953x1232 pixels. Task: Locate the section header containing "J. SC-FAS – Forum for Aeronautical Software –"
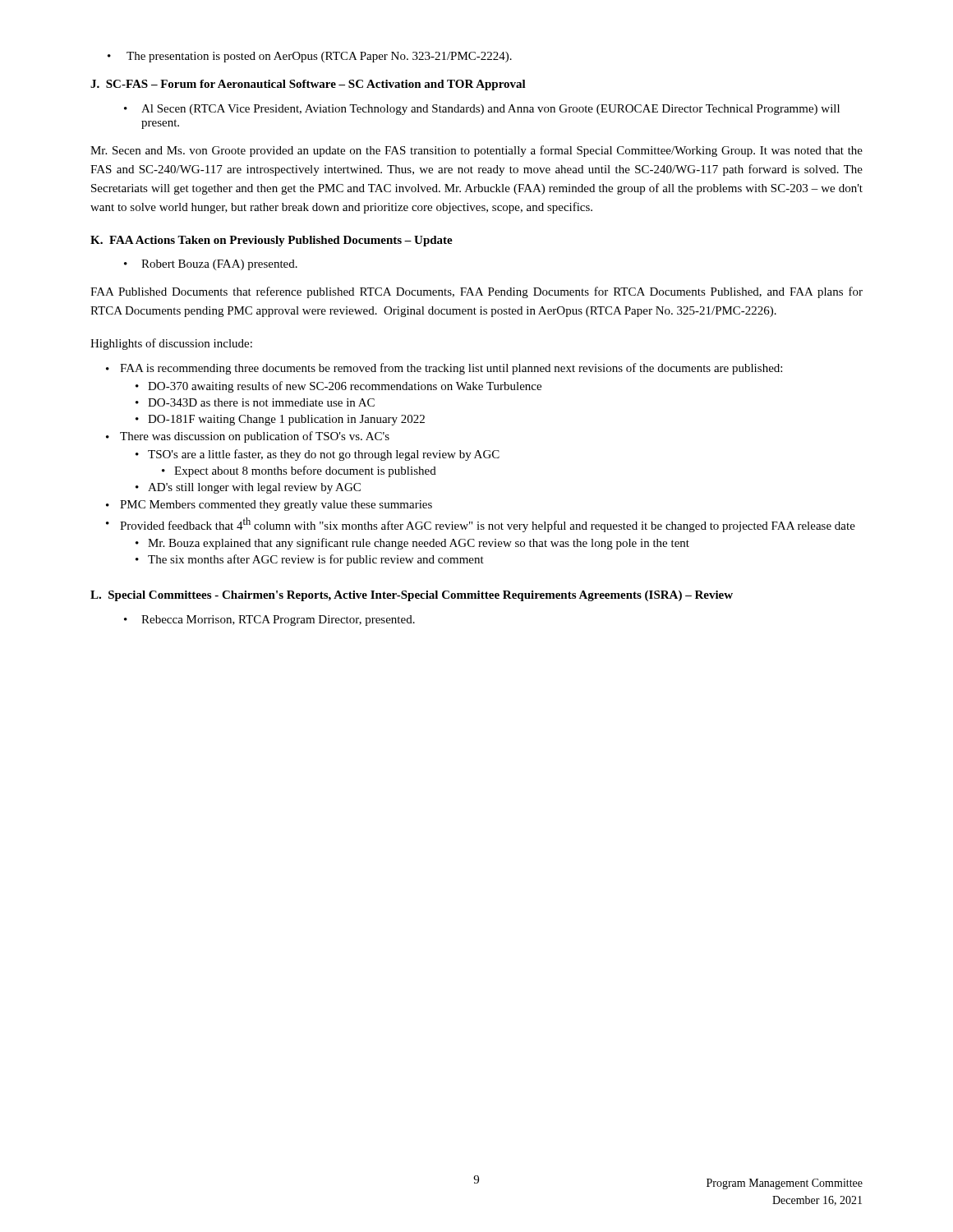point(308,84)
